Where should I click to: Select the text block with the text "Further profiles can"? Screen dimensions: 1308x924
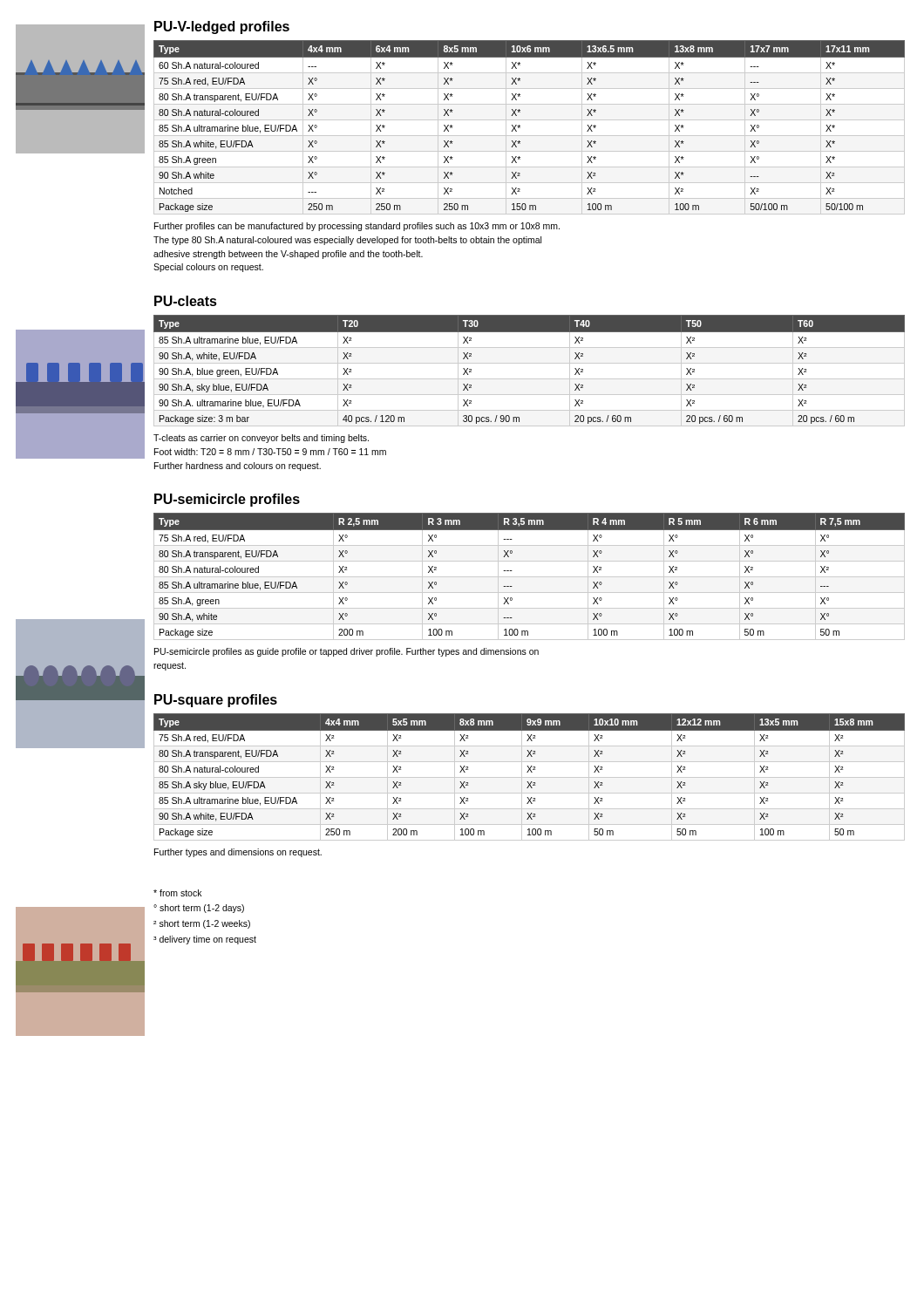pyautogui.click(x=357, y=246)
